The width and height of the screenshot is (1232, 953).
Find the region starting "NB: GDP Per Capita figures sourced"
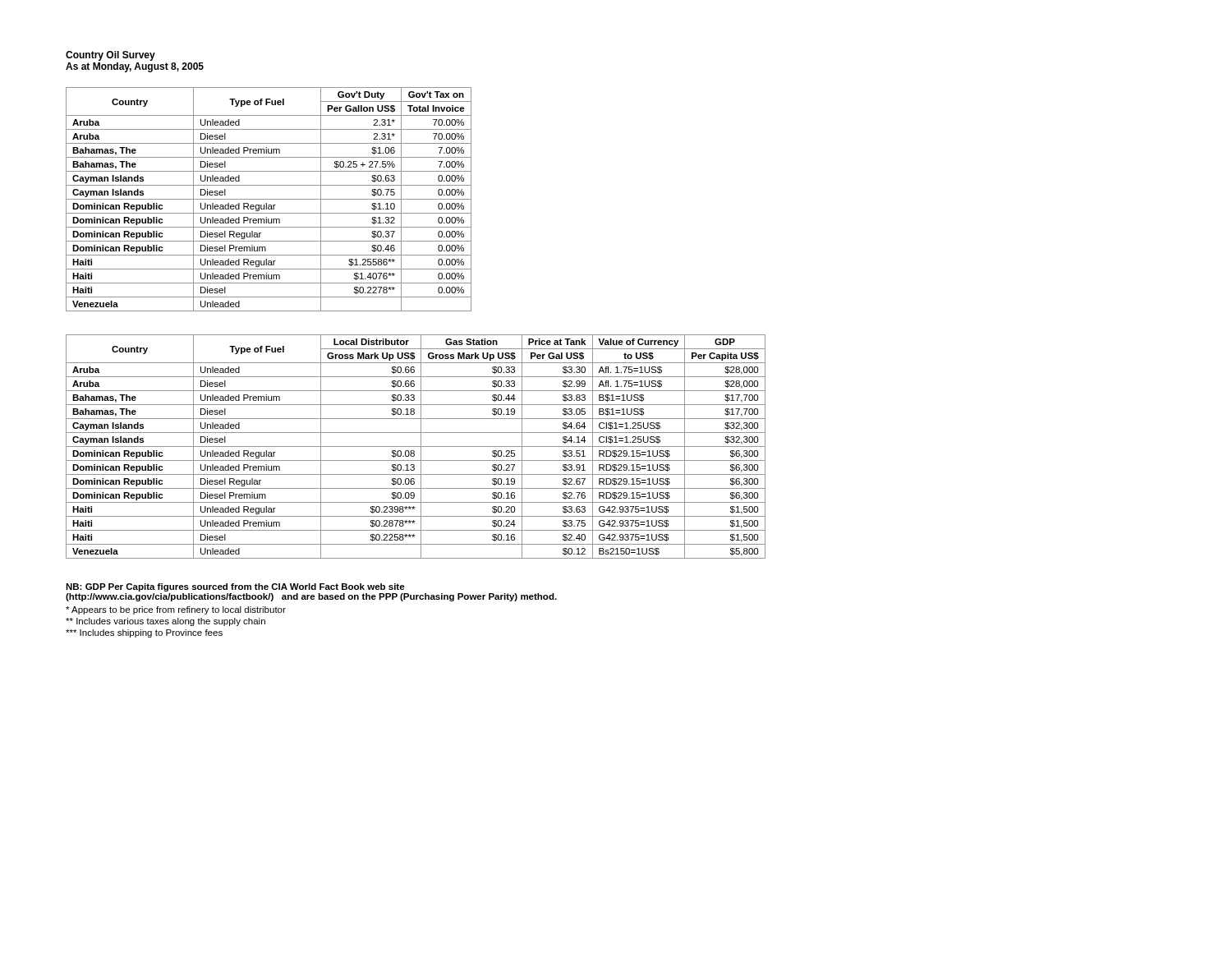click(x=311, y=591)
